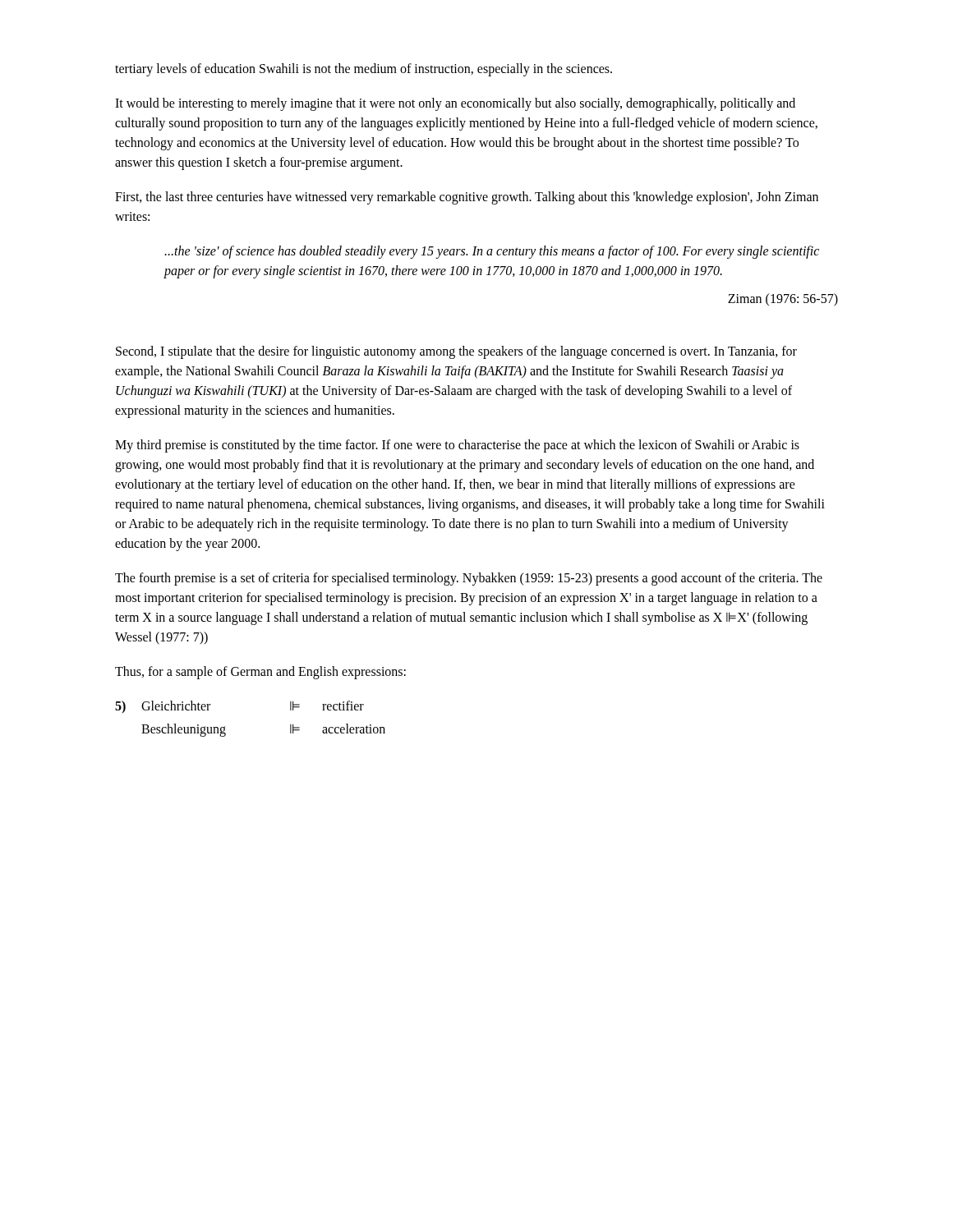The width and height of the screenshot is (953, 1232).
Task: Point to the block beginning "Second, I stipulate that the desire for"
Action: (456, 381)
